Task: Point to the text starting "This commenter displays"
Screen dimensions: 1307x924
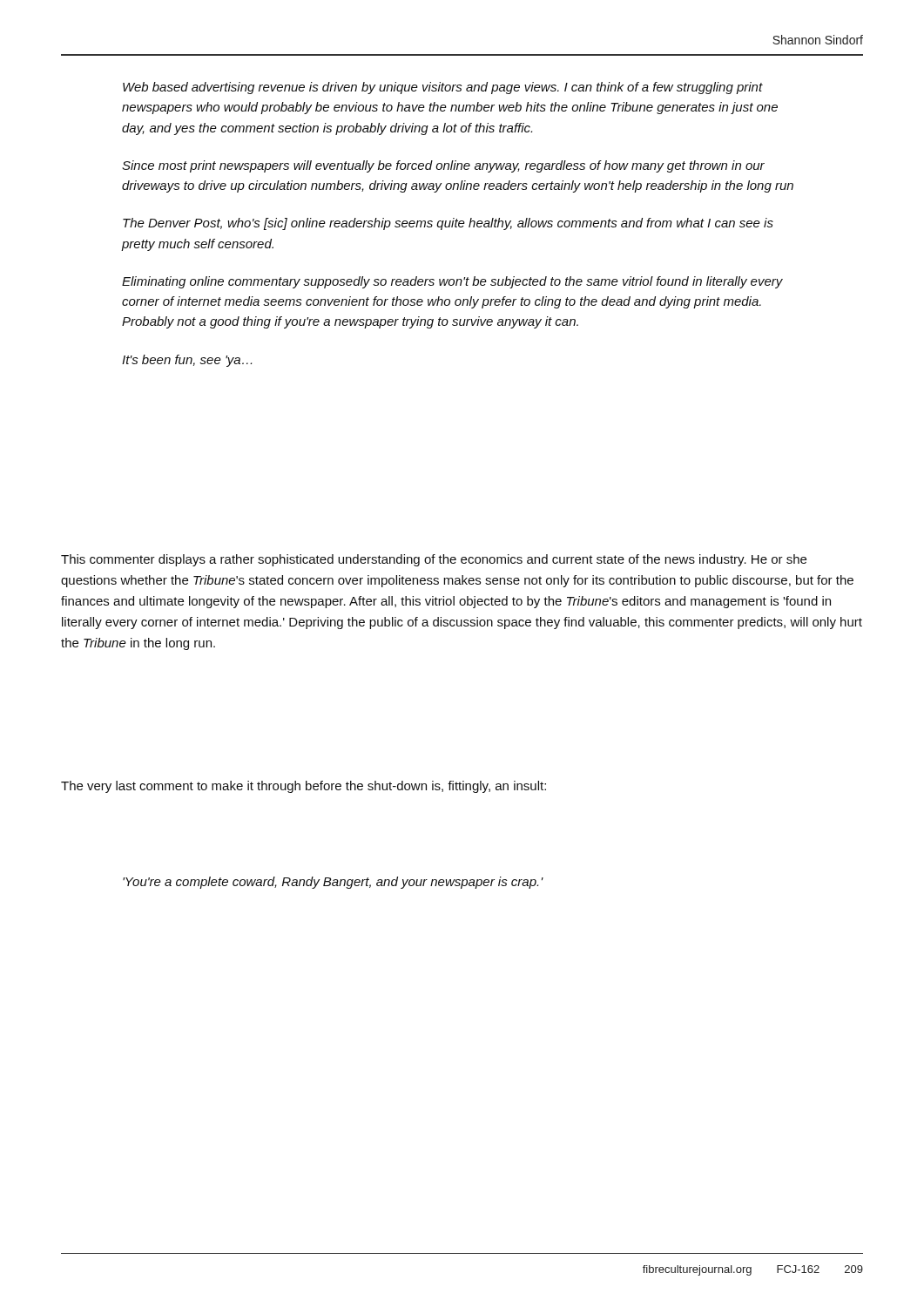Action: [462, 601]
